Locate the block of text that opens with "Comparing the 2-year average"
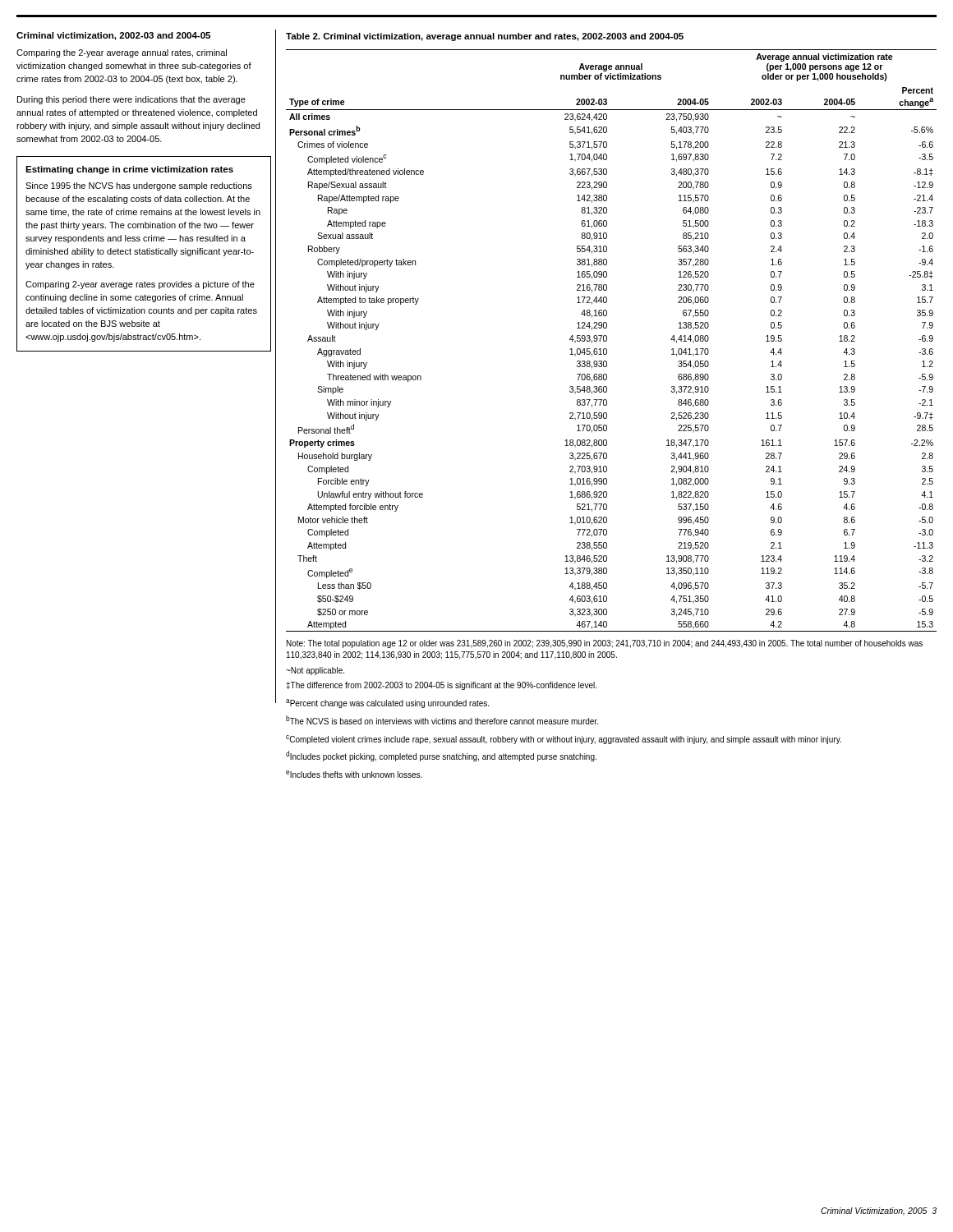 [134, 66]
